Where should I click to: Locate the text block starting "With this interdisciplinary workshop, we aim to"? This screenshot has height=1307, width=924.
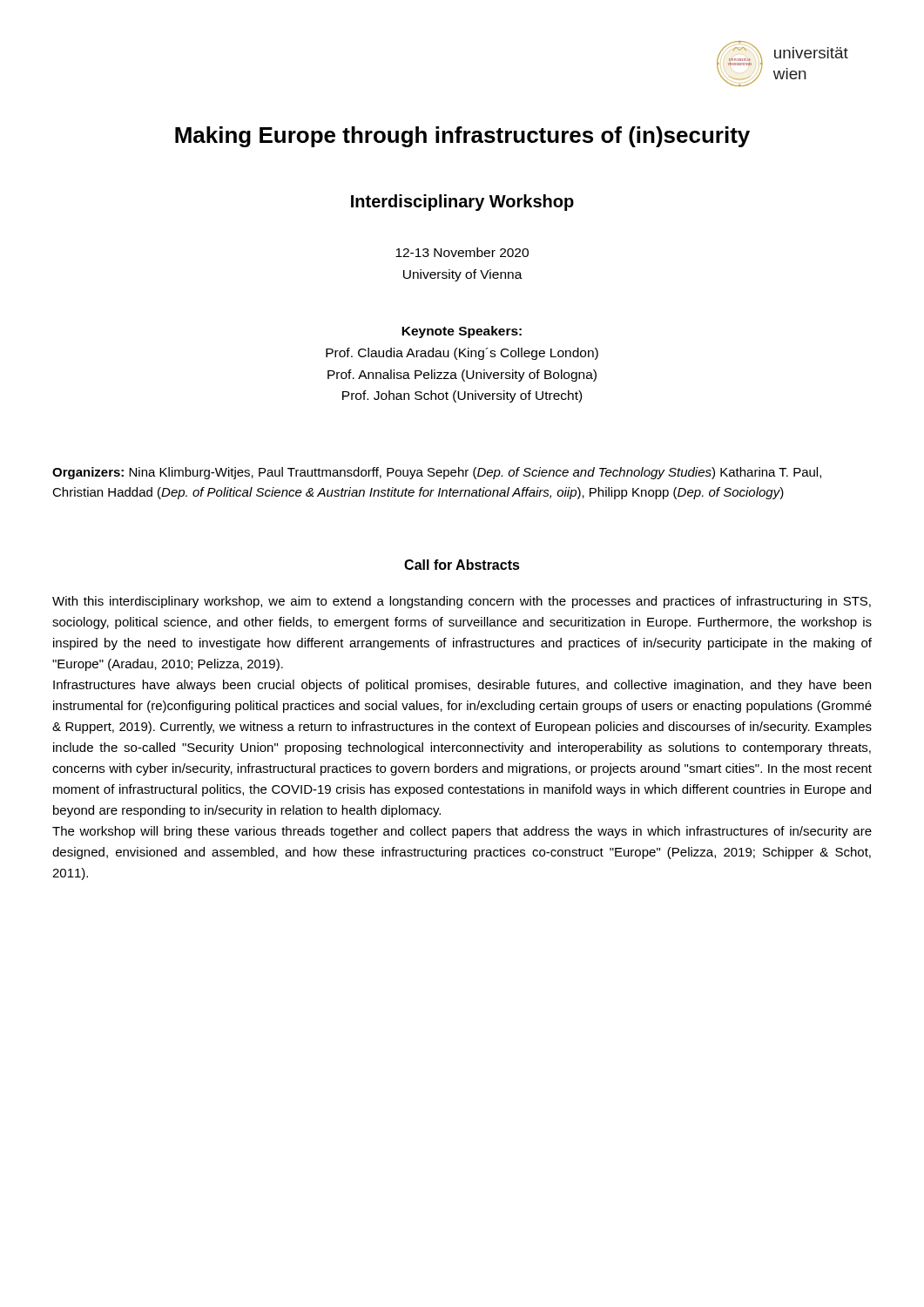click(462, 737)
